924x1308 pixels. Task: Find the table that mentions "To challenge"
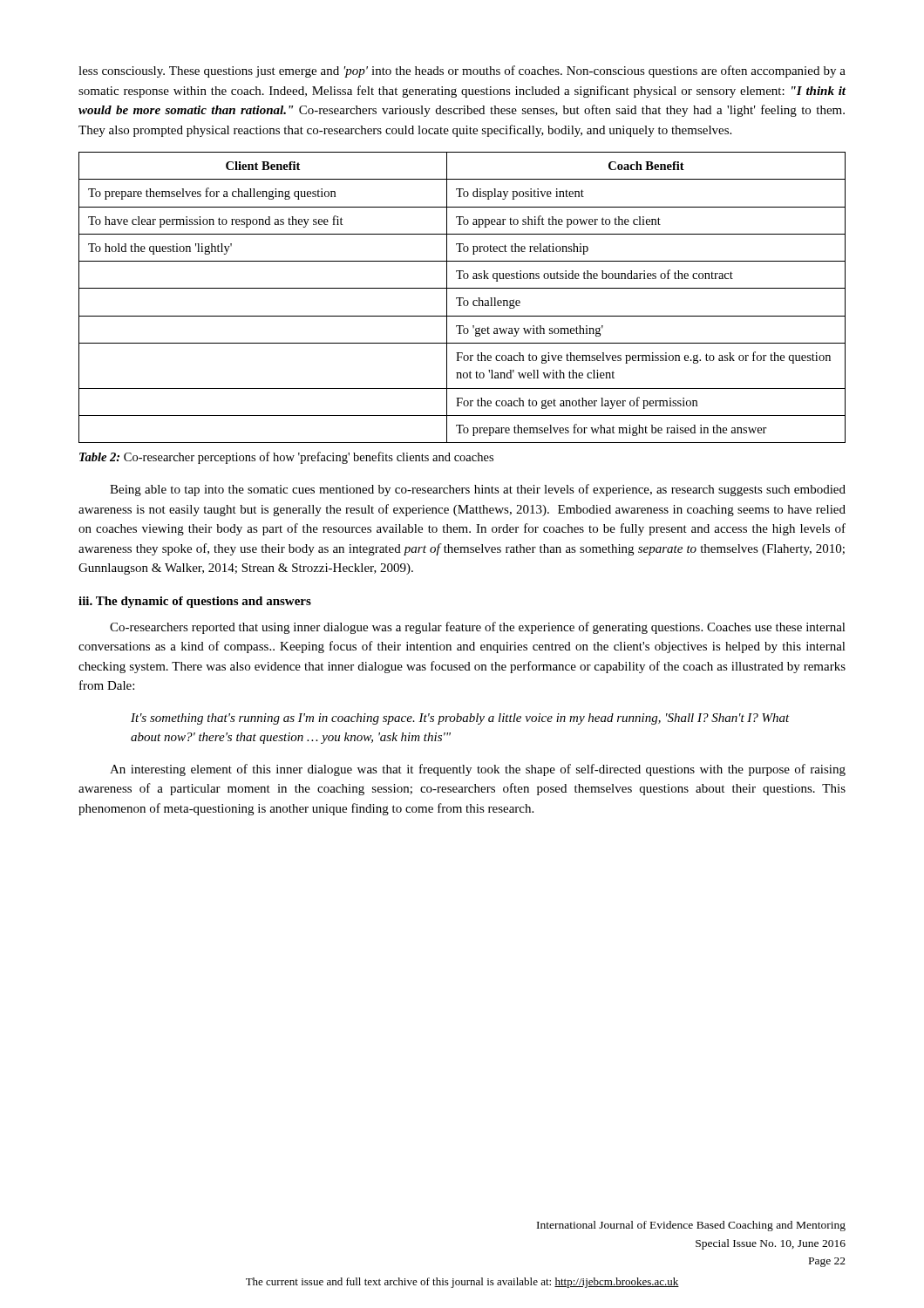click(462, 297)
